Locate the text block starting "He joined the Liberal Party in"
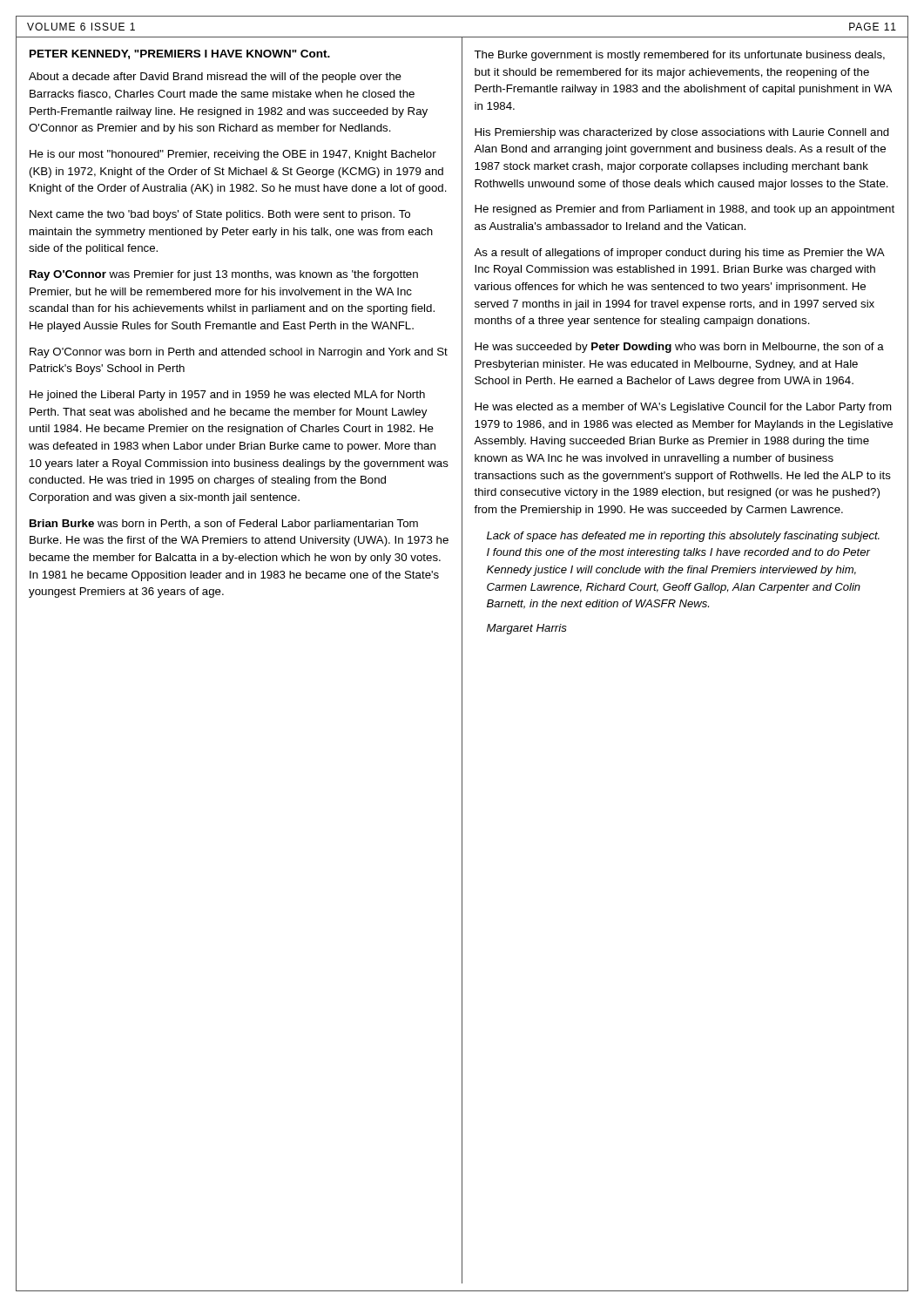This screenshot has width=924, height=1307. [x=239, y=446]
